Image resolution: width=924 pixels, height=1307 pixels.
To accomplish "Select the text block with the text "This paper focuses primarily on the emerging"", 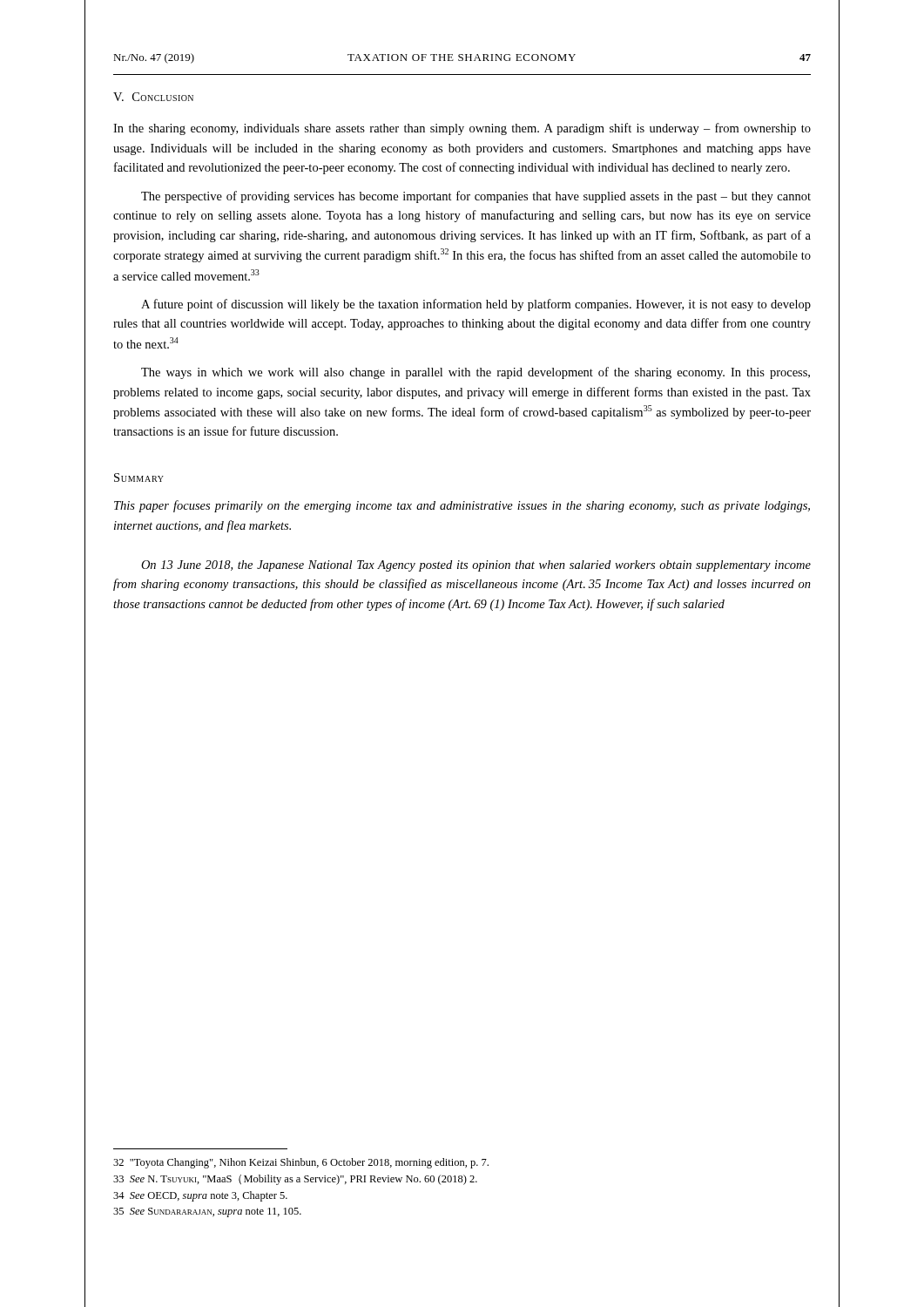I will tap(462, 555).
